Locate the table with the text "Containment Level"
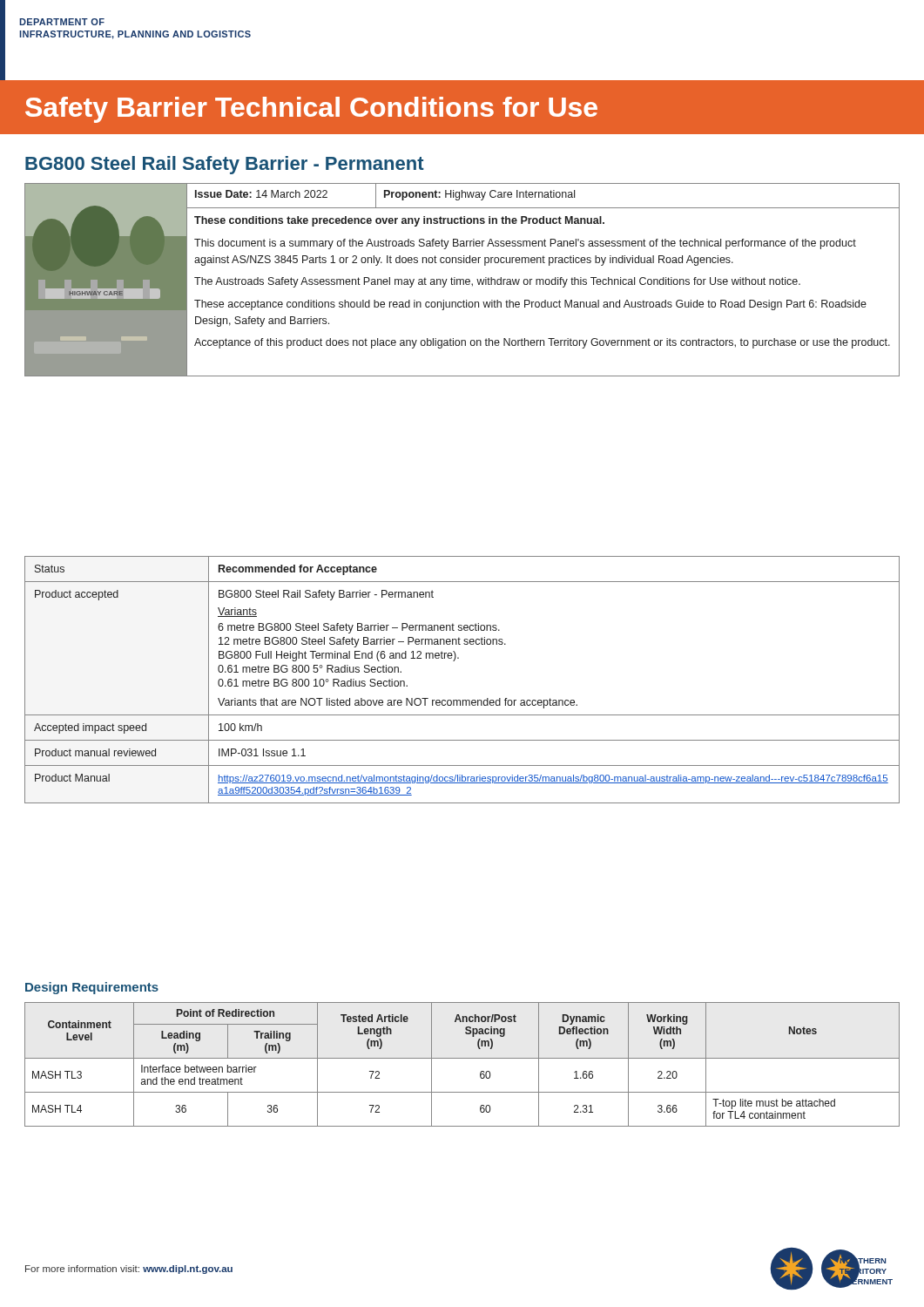Image resolution: width=924 pixels, height=1307 pixels. click(x=462, y=1064)
